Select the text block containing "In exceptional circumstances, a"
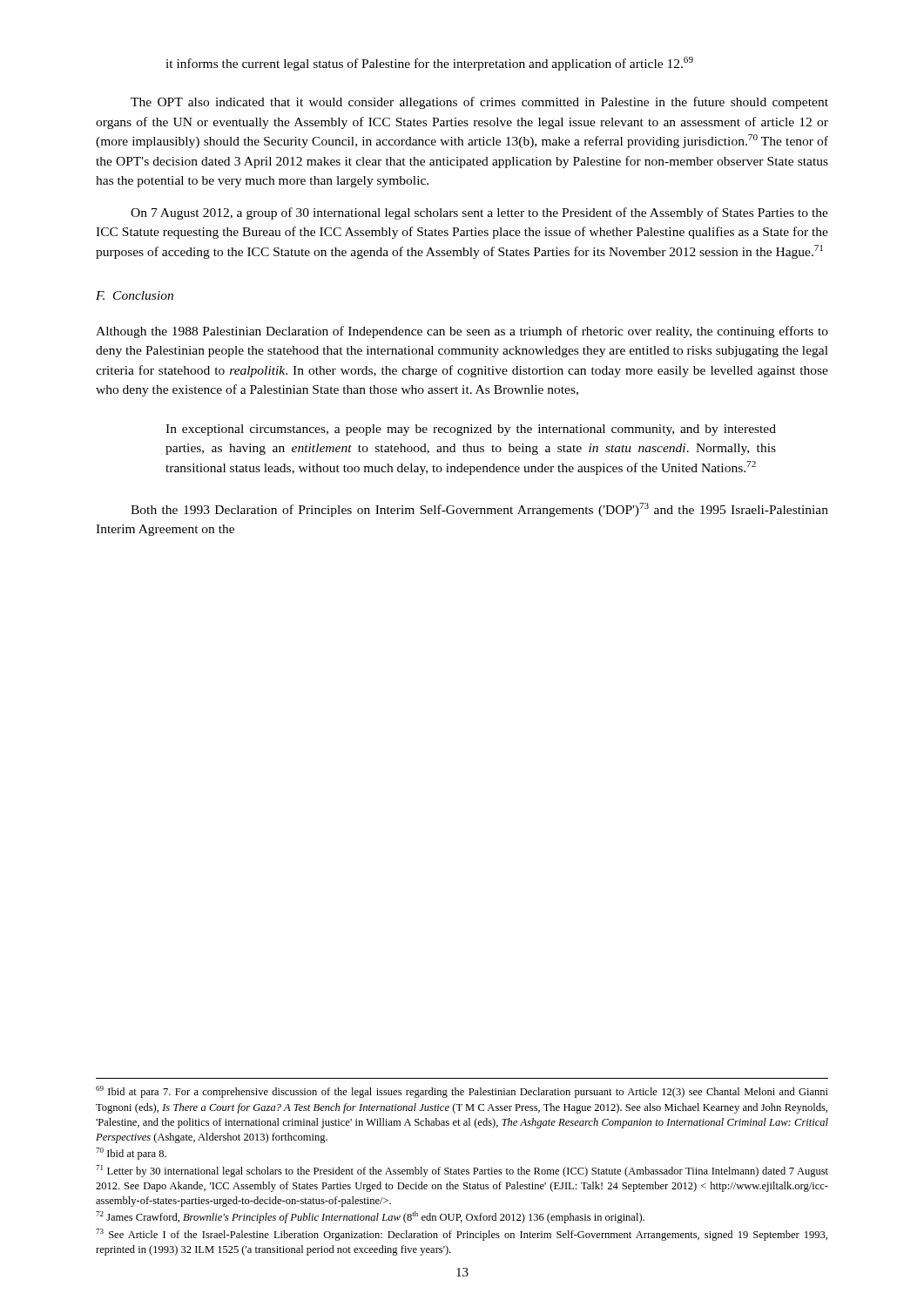This screenshot has height=1307, width=924. (471, 448)
